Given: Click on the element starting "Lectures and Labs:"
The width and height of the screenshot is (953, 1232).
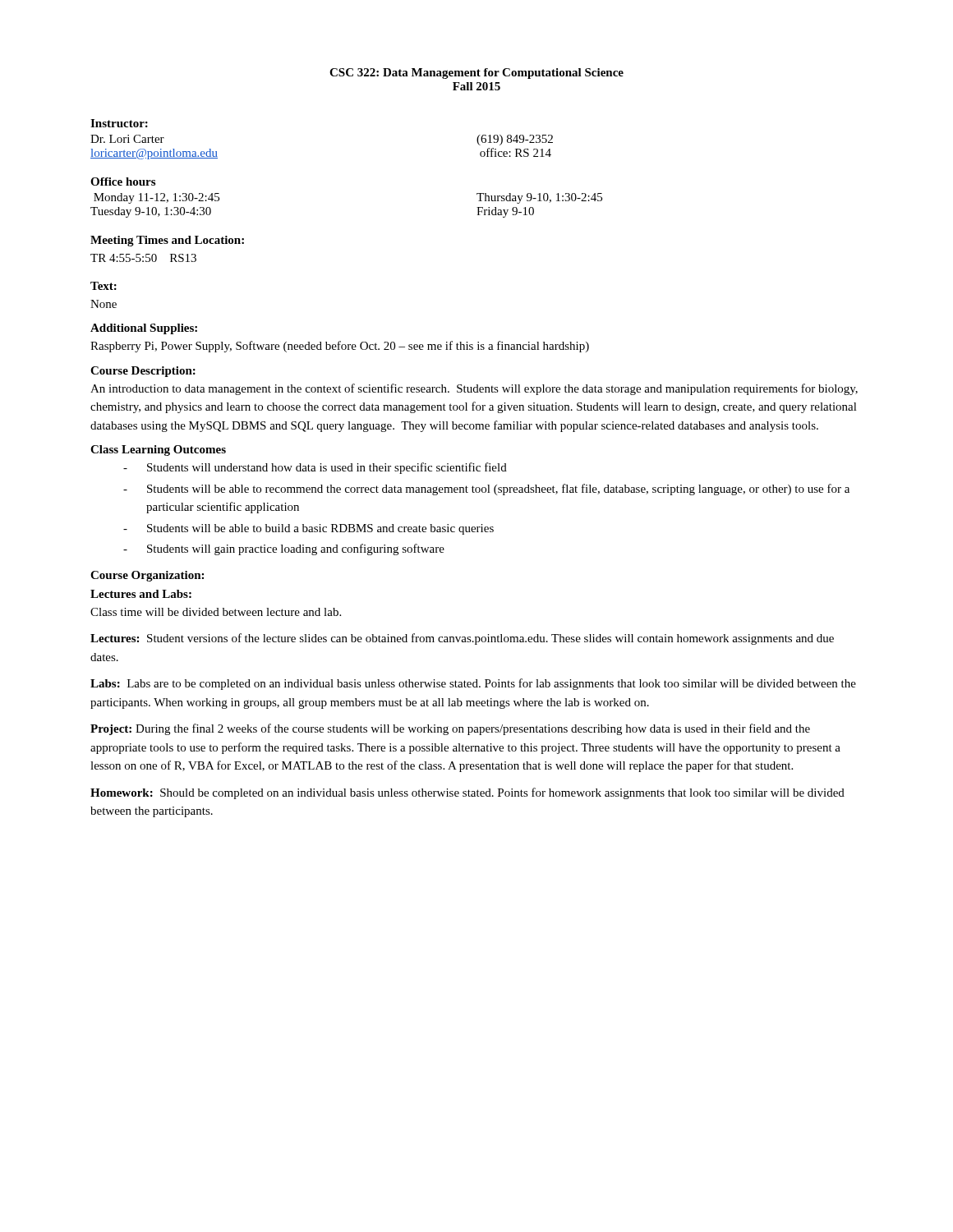Looking at the screenshot, I should click(x=141, y=593).
